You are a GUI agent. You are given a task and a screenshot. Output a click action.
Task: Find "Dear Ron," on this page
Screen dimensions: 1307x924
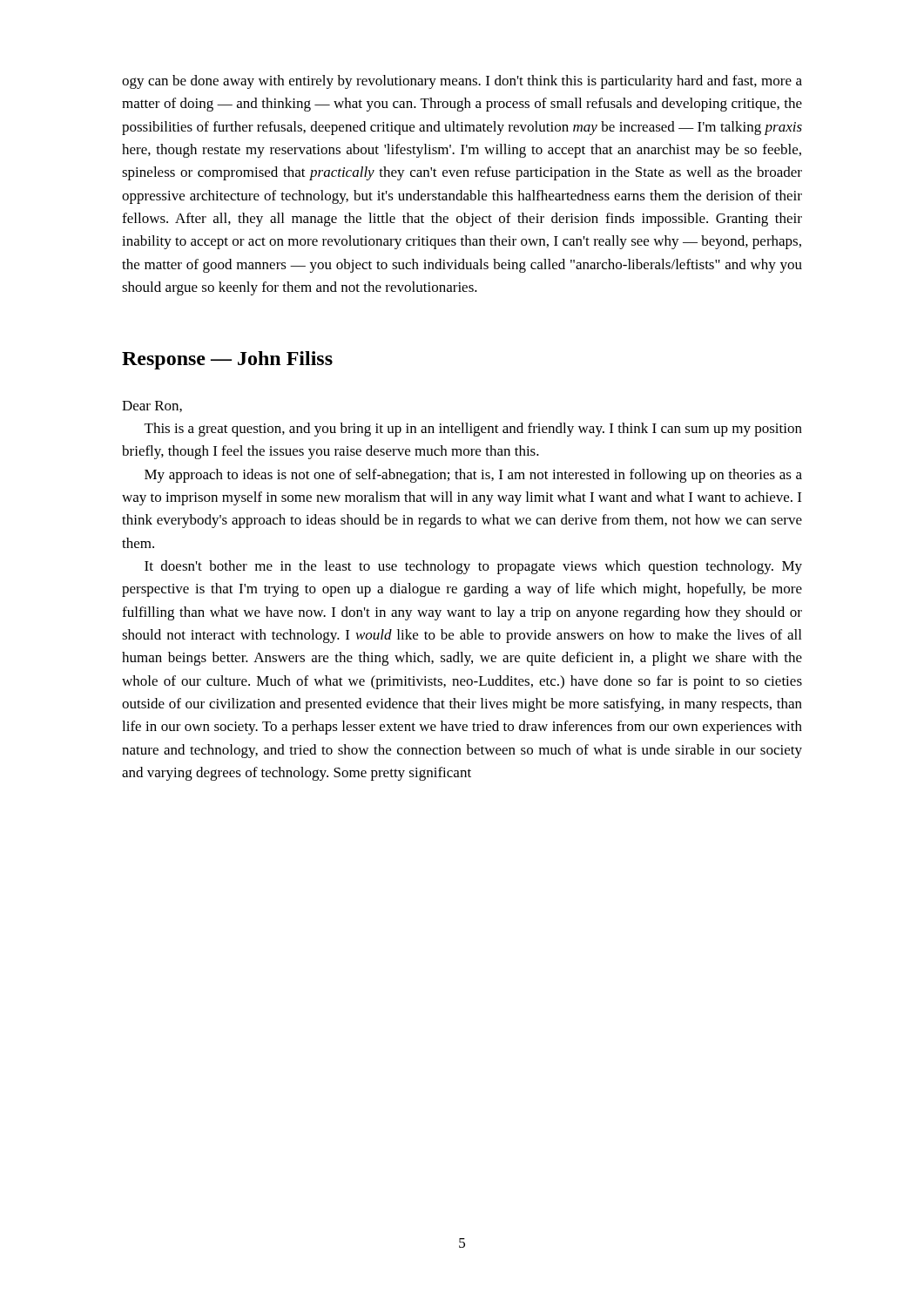152,405
